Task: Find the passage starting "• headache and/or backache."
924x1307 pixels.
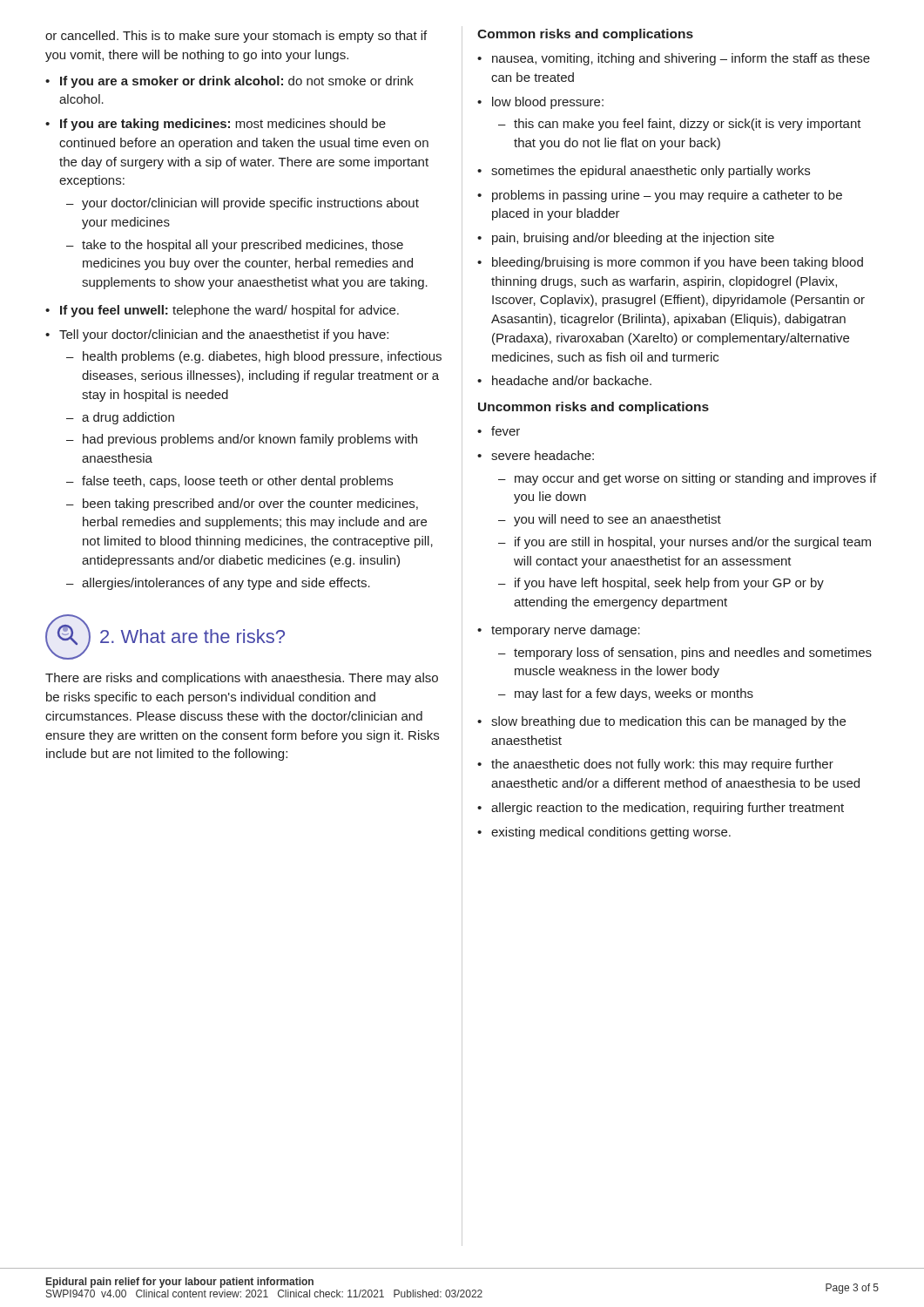Action: (564, 380)
